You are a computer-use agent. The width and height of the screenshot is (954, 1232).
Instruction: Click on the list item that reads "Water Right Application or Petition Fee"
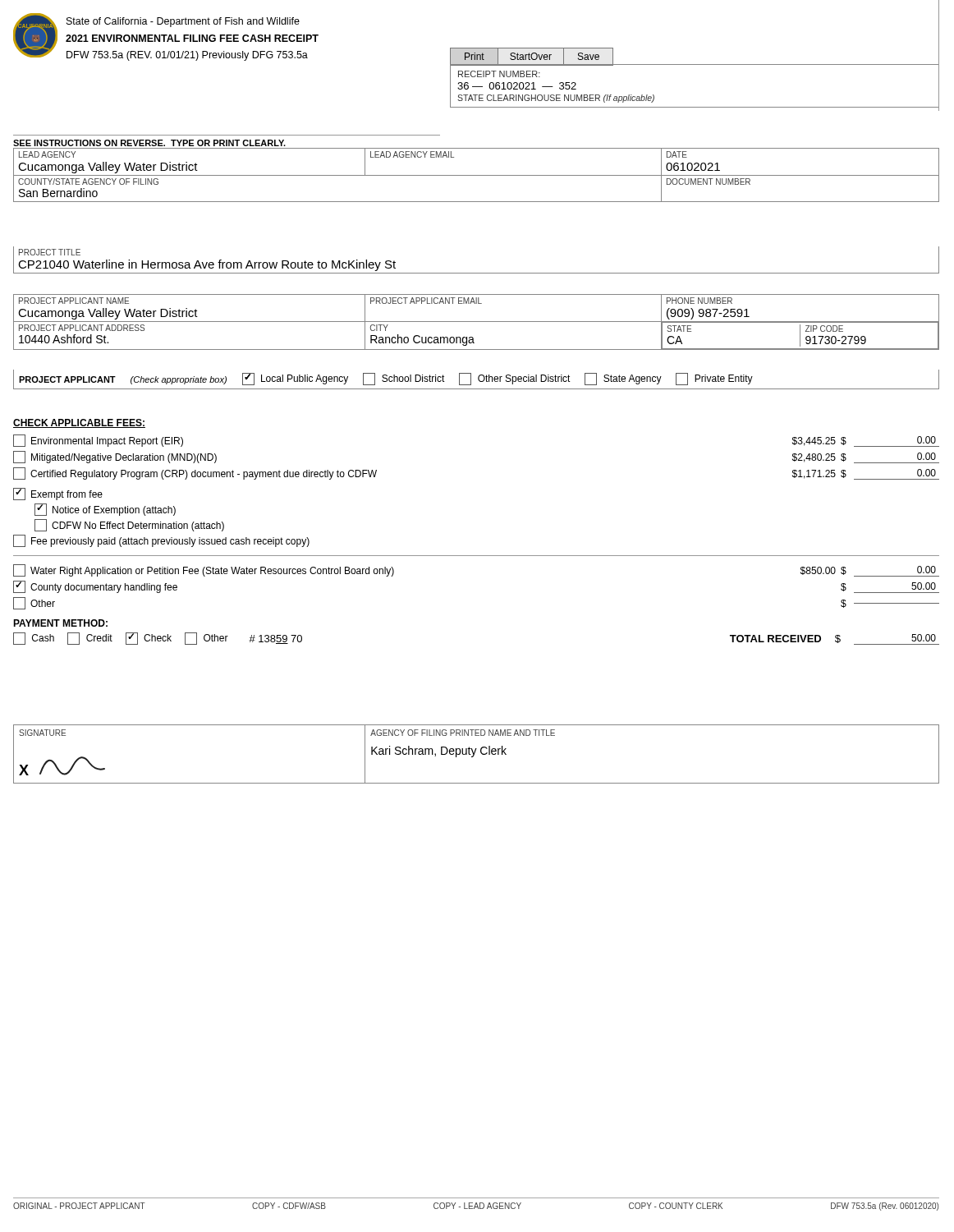tap(203, 570)
